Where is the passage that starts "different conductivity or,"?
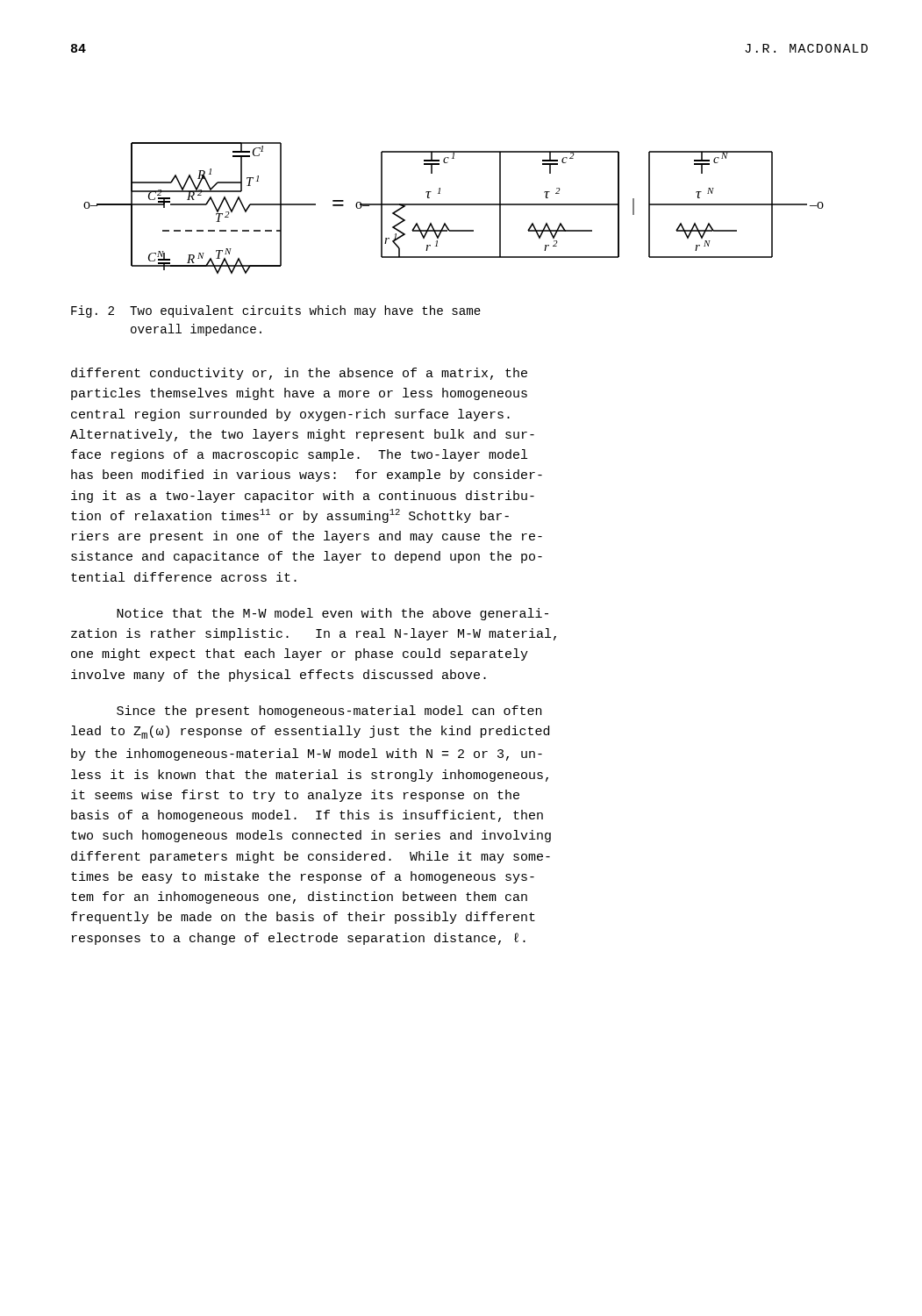This screenshot has height=1316, width=922. coord(465,476)
